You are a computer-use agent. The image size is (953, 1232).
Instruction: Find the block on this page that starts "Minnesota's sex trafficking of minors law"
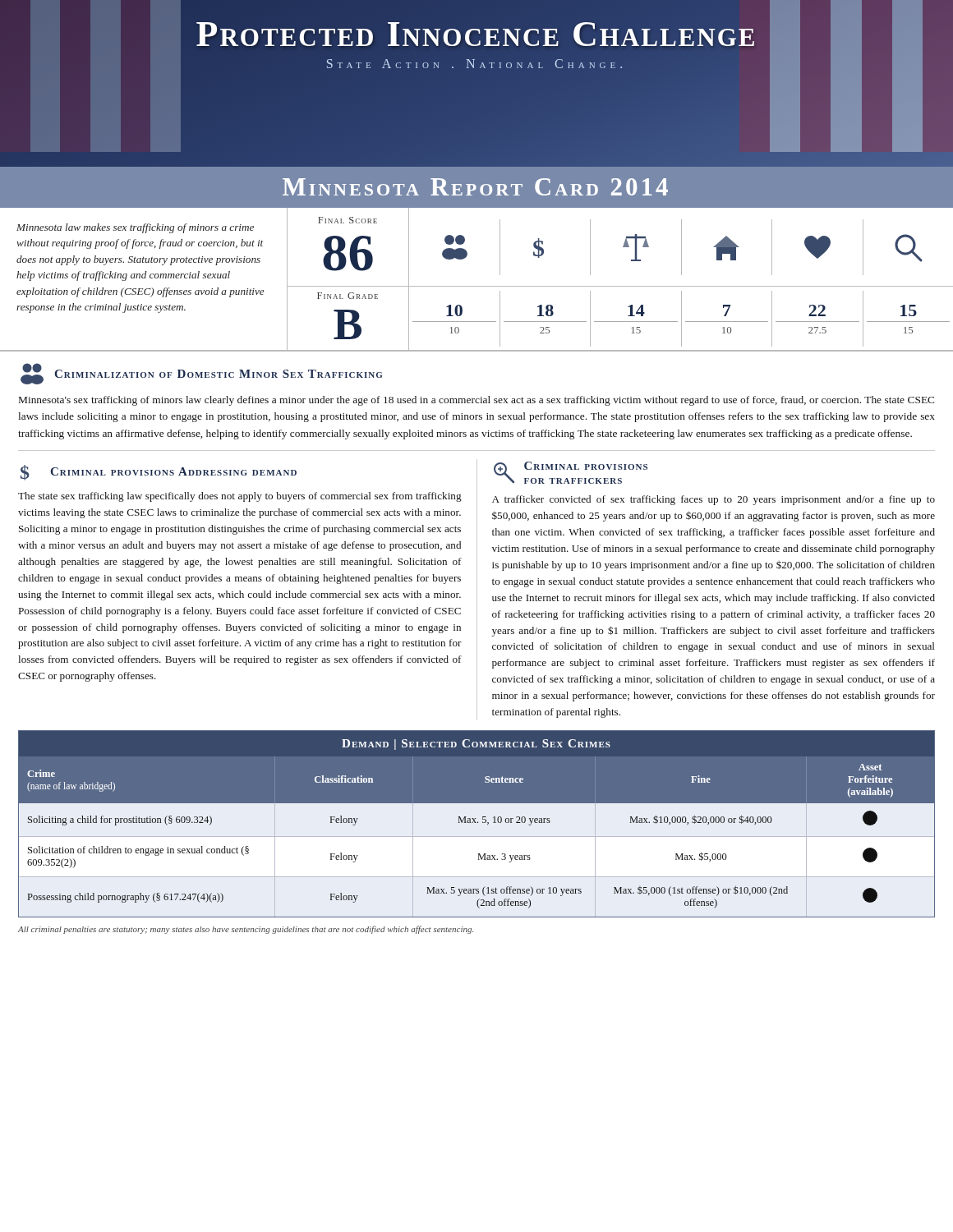point(476,416)
